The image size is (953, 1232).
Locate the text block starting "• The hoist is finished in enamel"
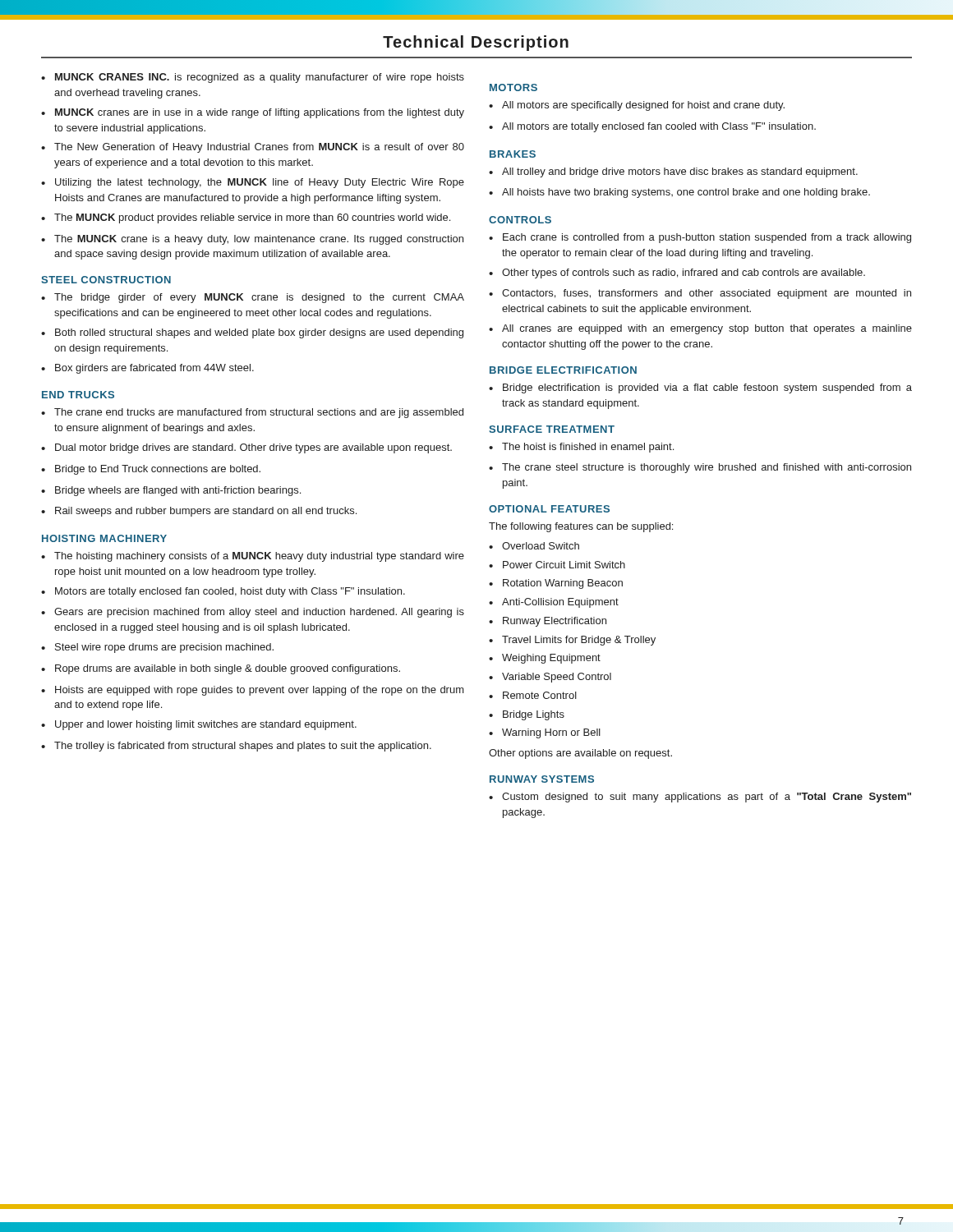coord(581,448)
